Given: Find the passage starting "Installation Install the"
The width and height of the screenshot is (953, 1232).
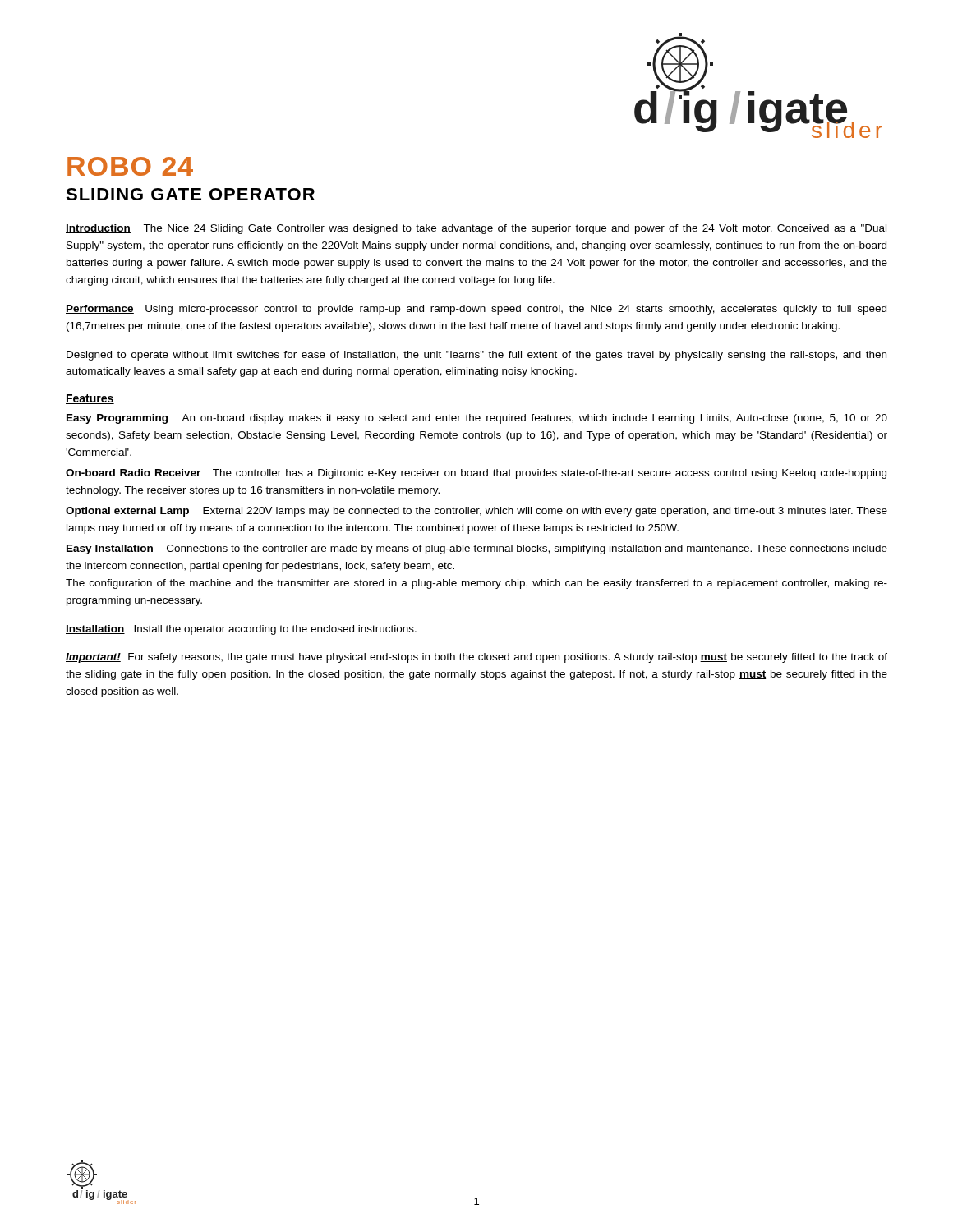Looking at the screenshot, I should (241, 628).
